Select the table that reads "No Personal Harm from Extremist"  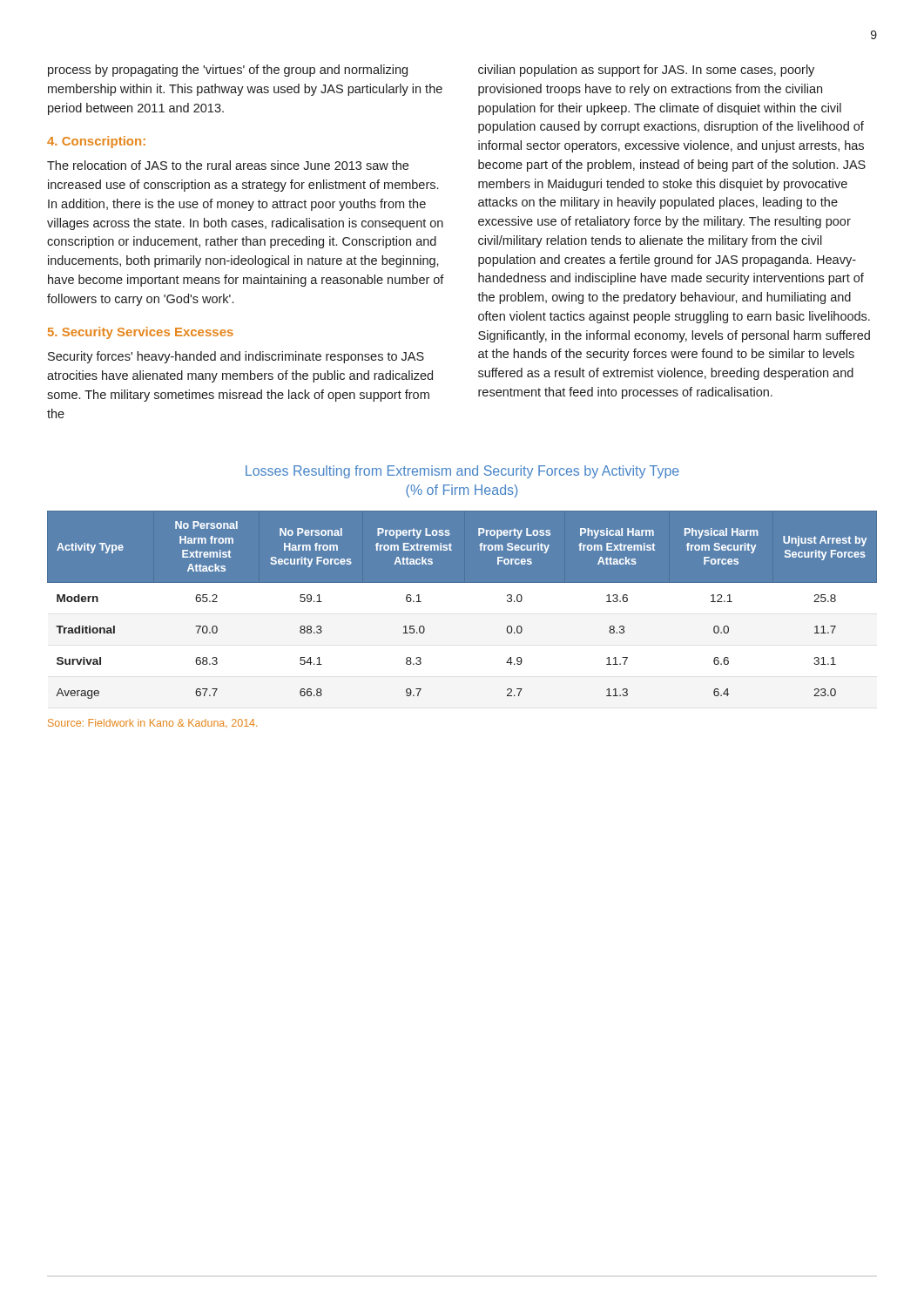[x=462, y=610]
